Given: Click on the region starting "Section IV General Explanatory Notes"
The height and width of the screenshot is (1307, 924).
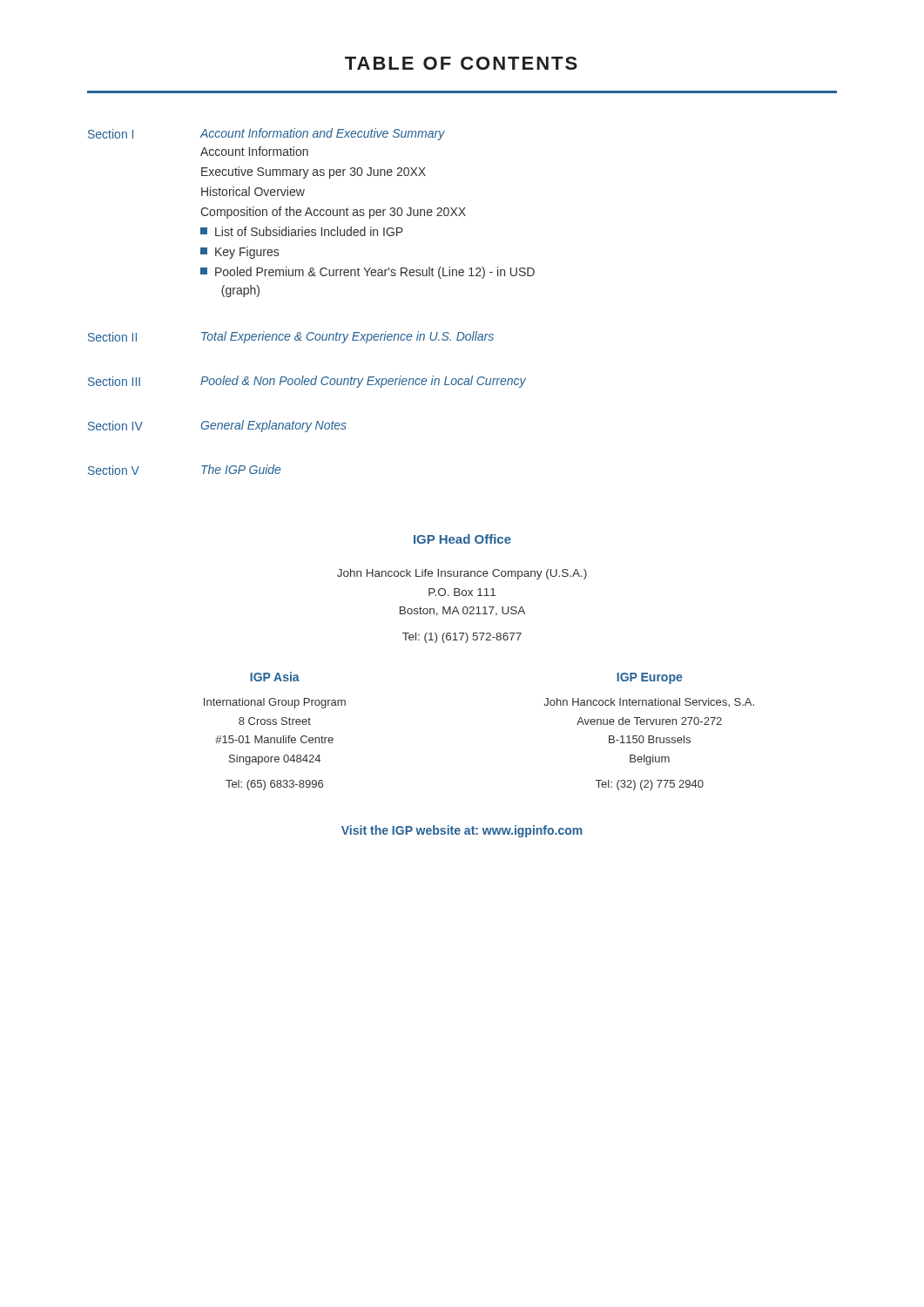Looking at the screenshot, I should point(217,426).
